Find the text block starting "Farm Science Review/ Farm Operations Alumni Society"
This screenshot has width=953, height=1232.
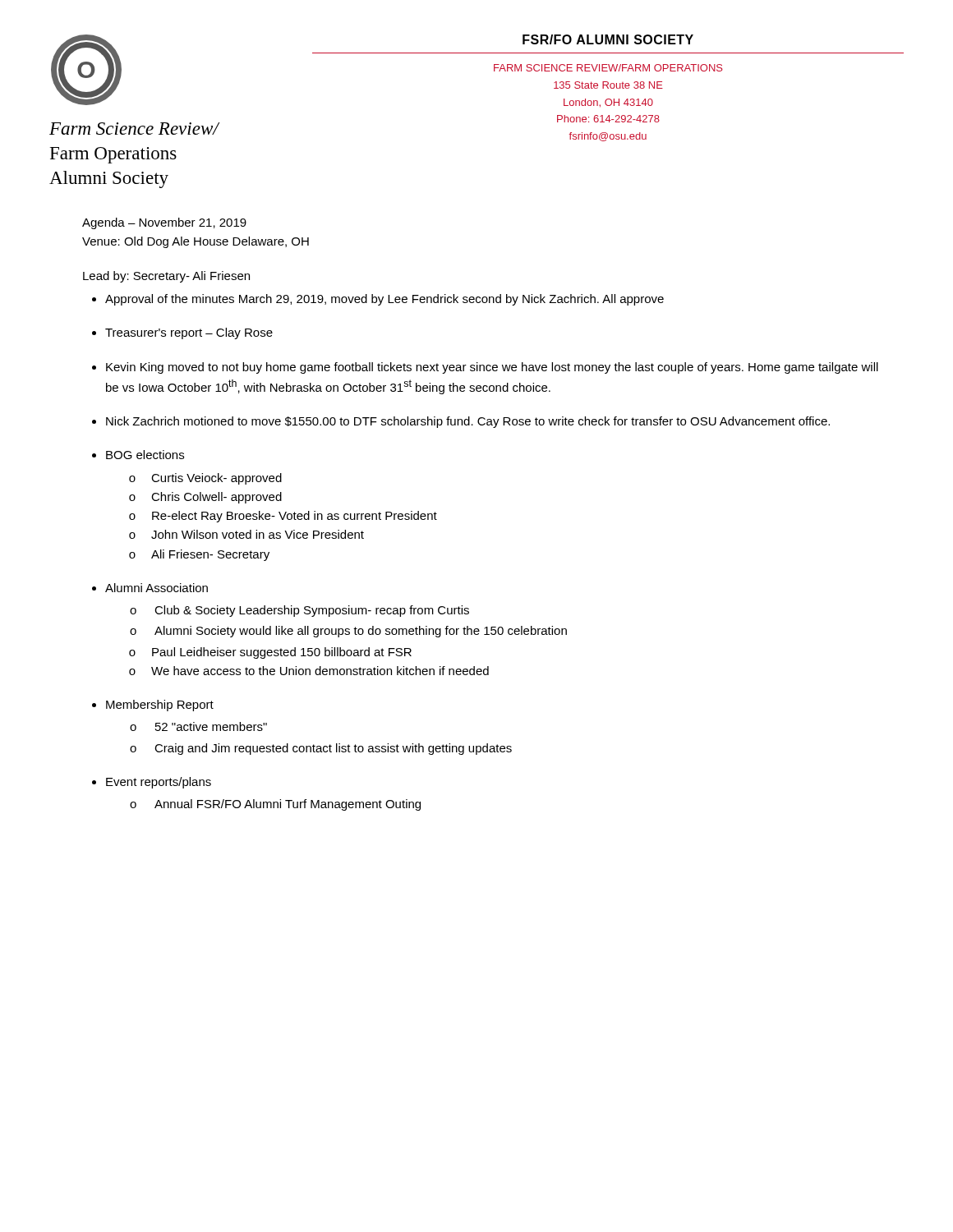click(x=134, y=153)
